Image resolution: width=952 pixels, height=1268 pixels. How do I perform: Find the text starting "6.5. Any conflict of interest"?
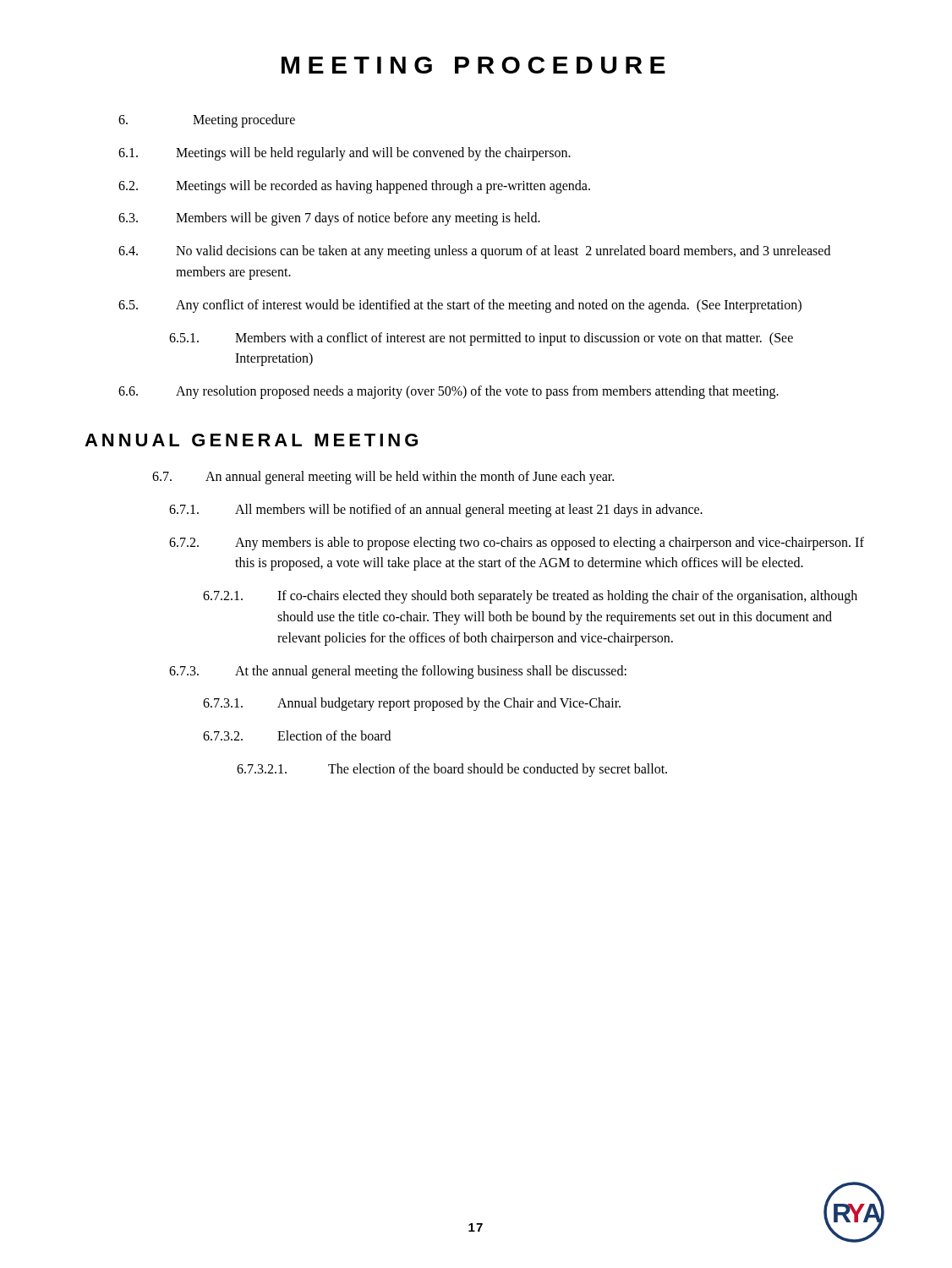[x=493, y=305]
